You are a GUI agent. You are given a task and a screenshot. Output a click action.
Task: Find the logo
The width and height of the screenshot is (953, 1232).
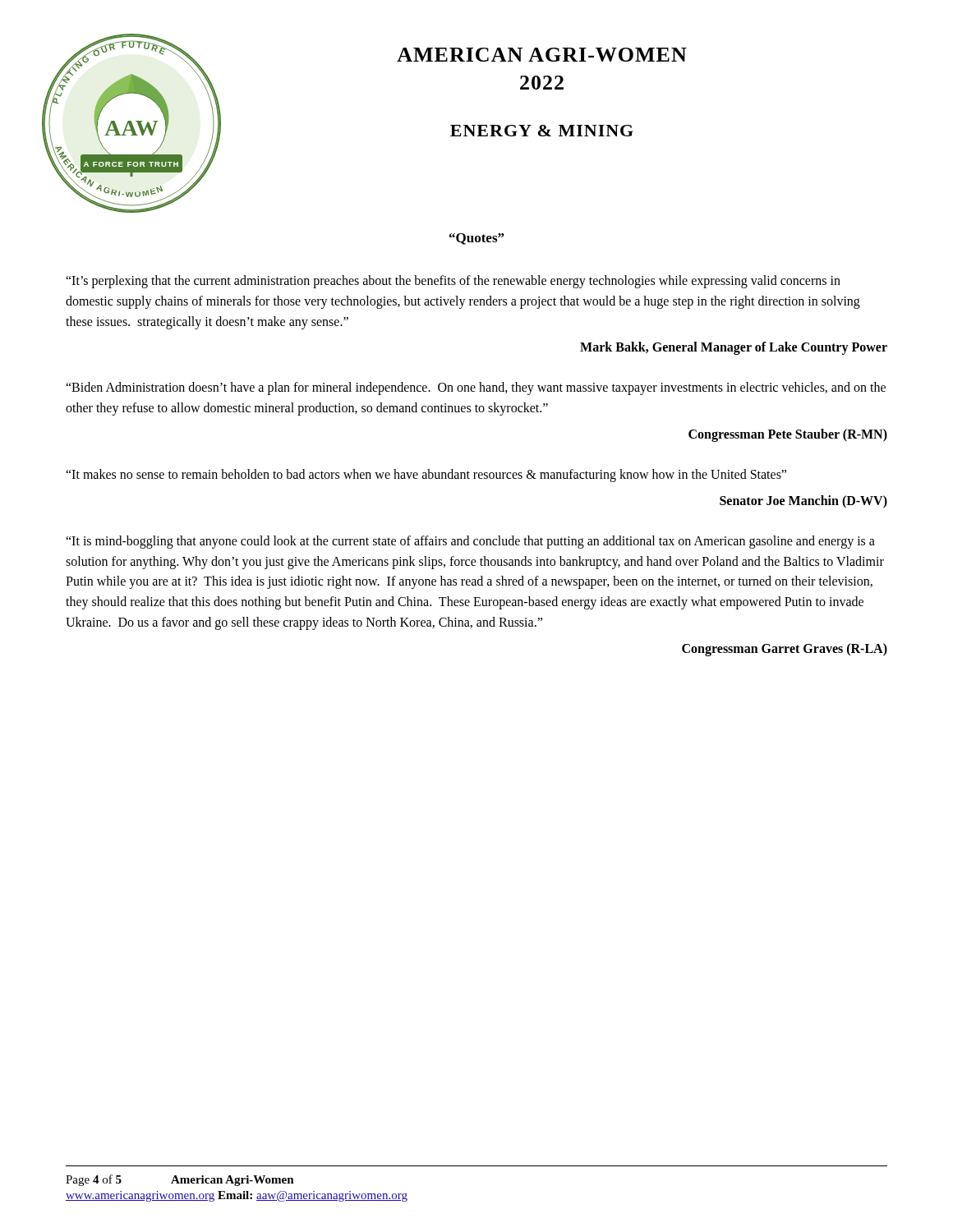coord(131,123)
